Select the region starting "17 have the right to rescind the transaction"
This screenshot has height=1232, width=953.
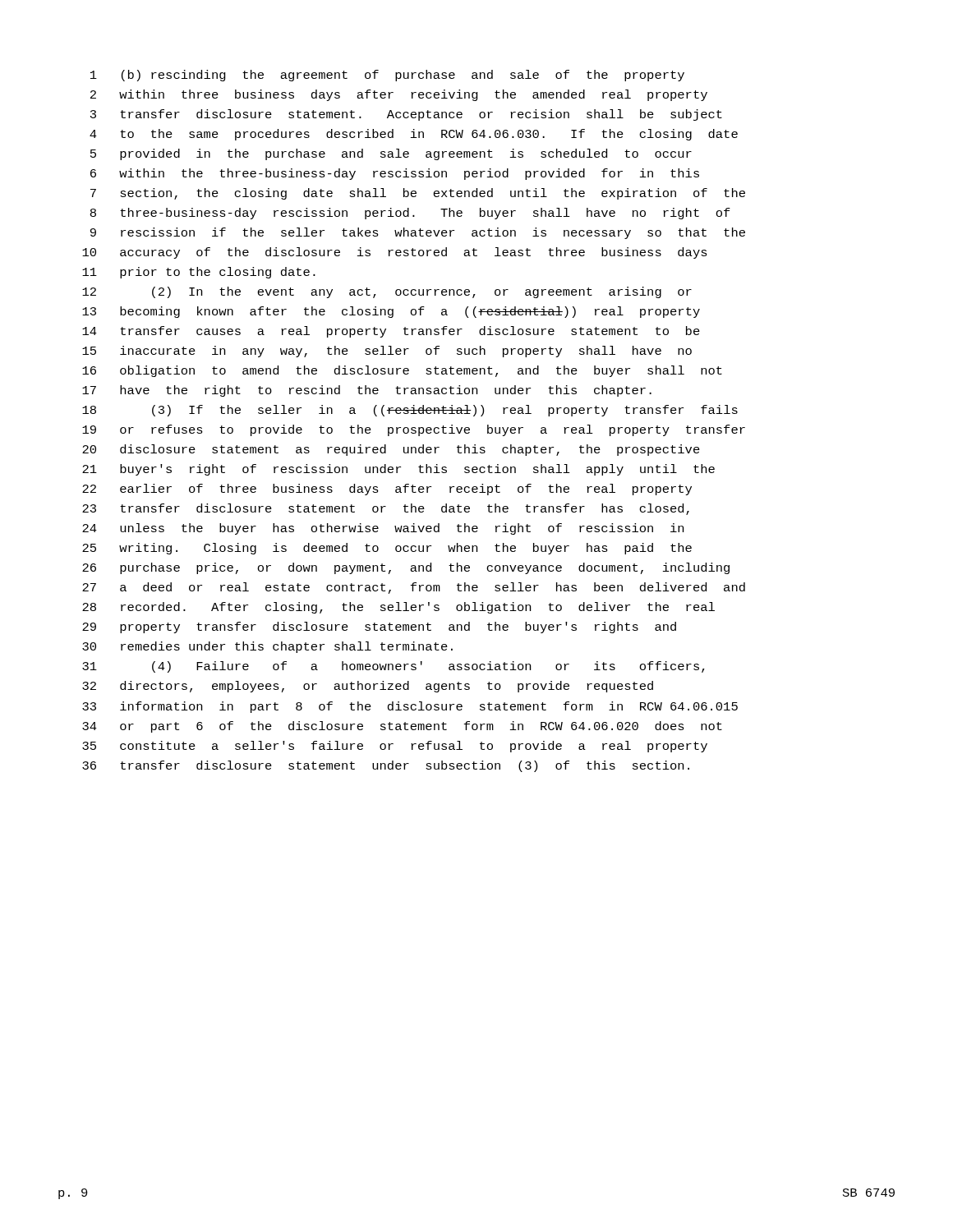pyautogui.click(x=356, y=391)
